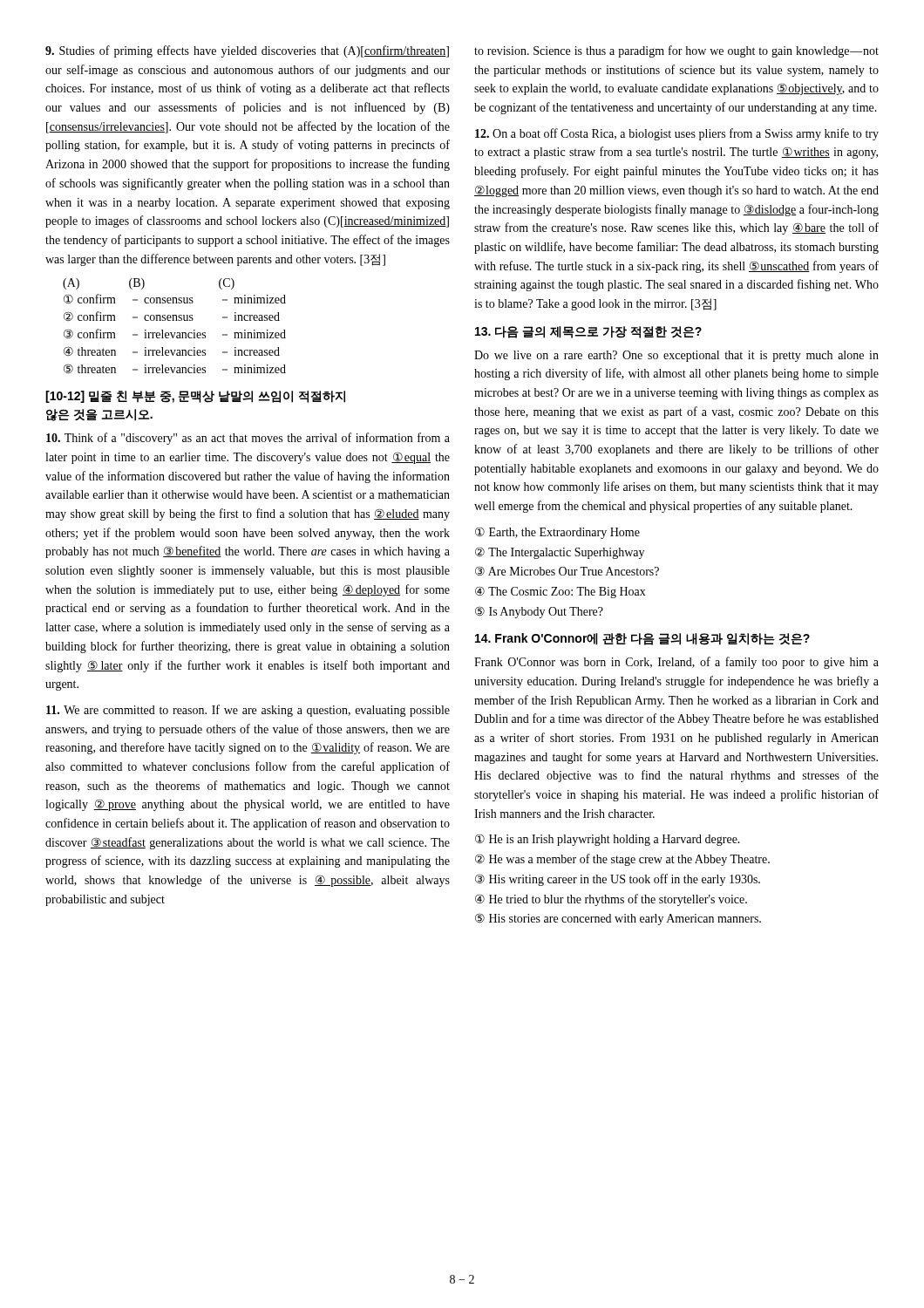Navigate to the text starting "Frank O'Connor was born in"
The image size is (924, 1308).
(676, 738)
